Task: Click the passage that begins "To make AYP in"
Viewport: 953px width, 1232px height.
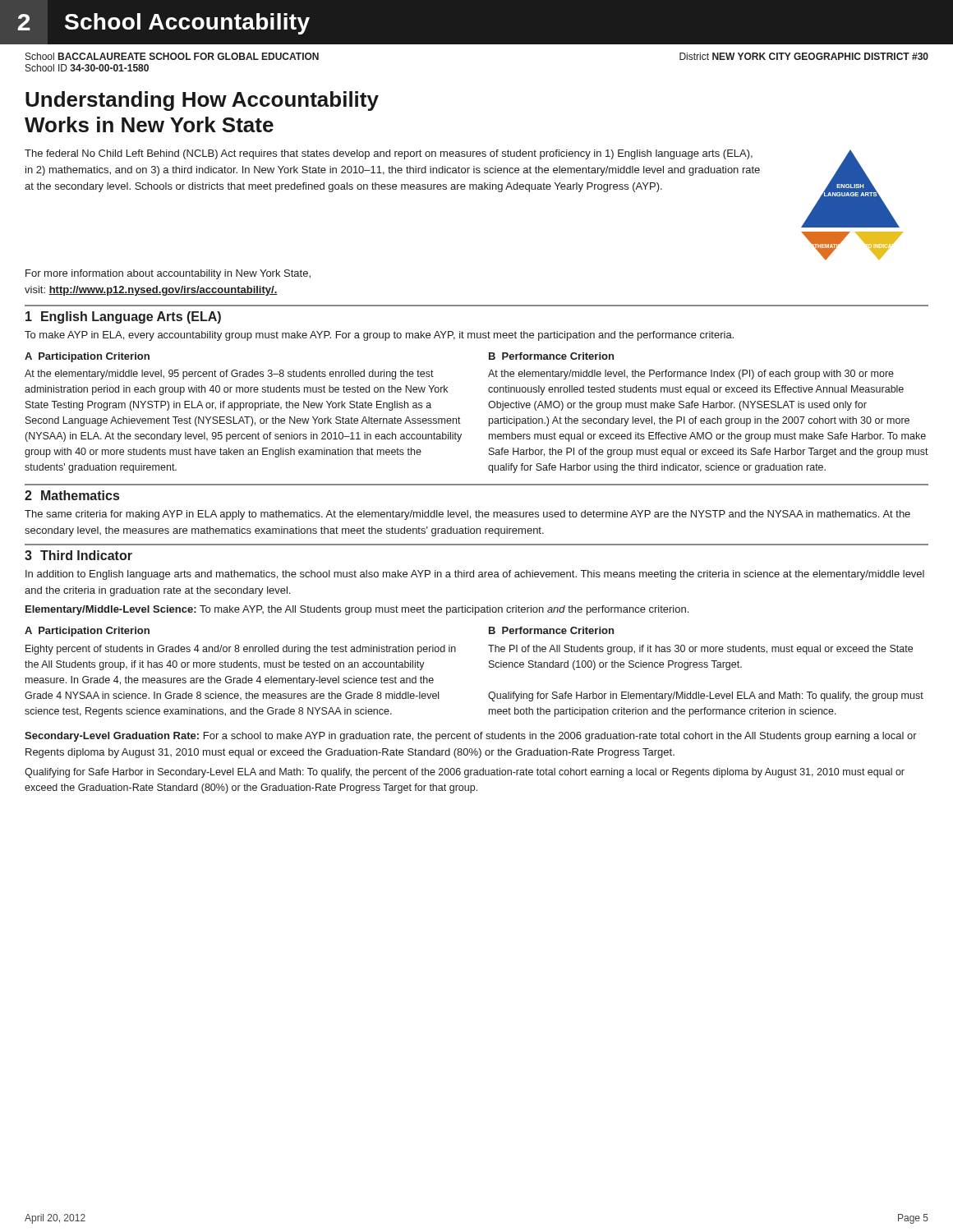Action: pyautogui.click(x=380, y=335)
